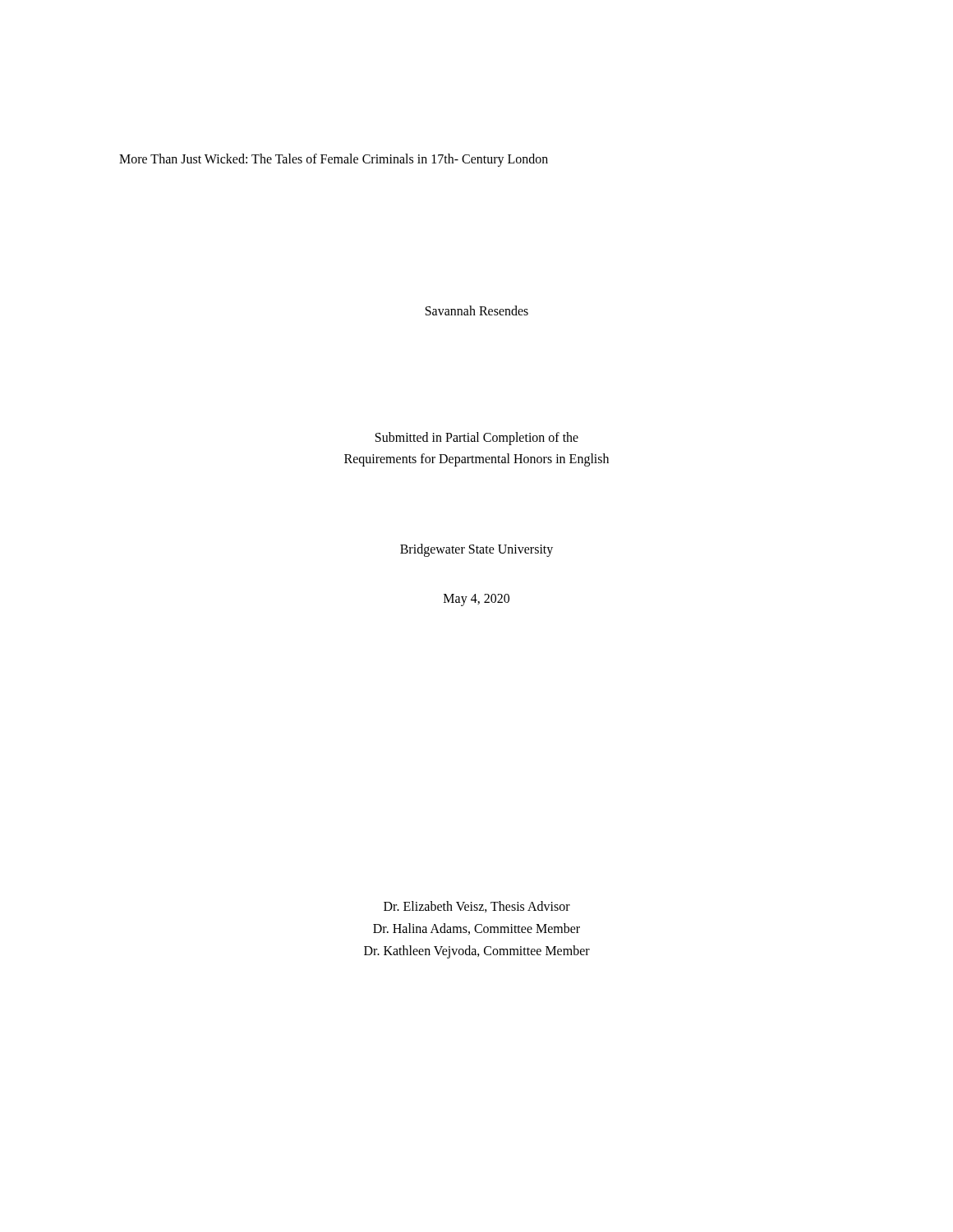Point to the text starting "Submitted in Partial Completion of the Requirements"
Screen dimensions: 1232x953
(x=476, y=448)
